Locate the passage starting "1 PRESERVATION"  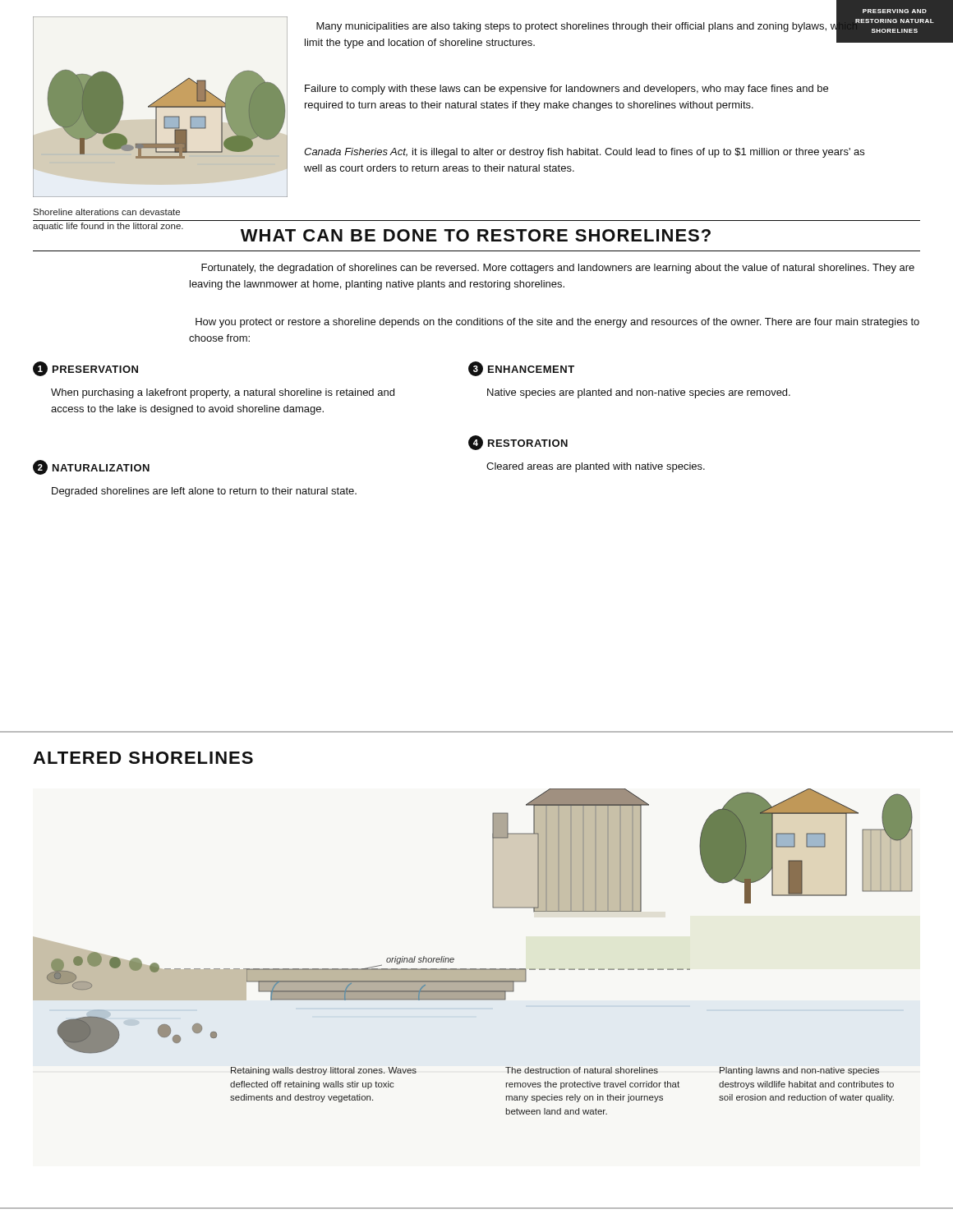pyautogui.click(x=86, y=369)
